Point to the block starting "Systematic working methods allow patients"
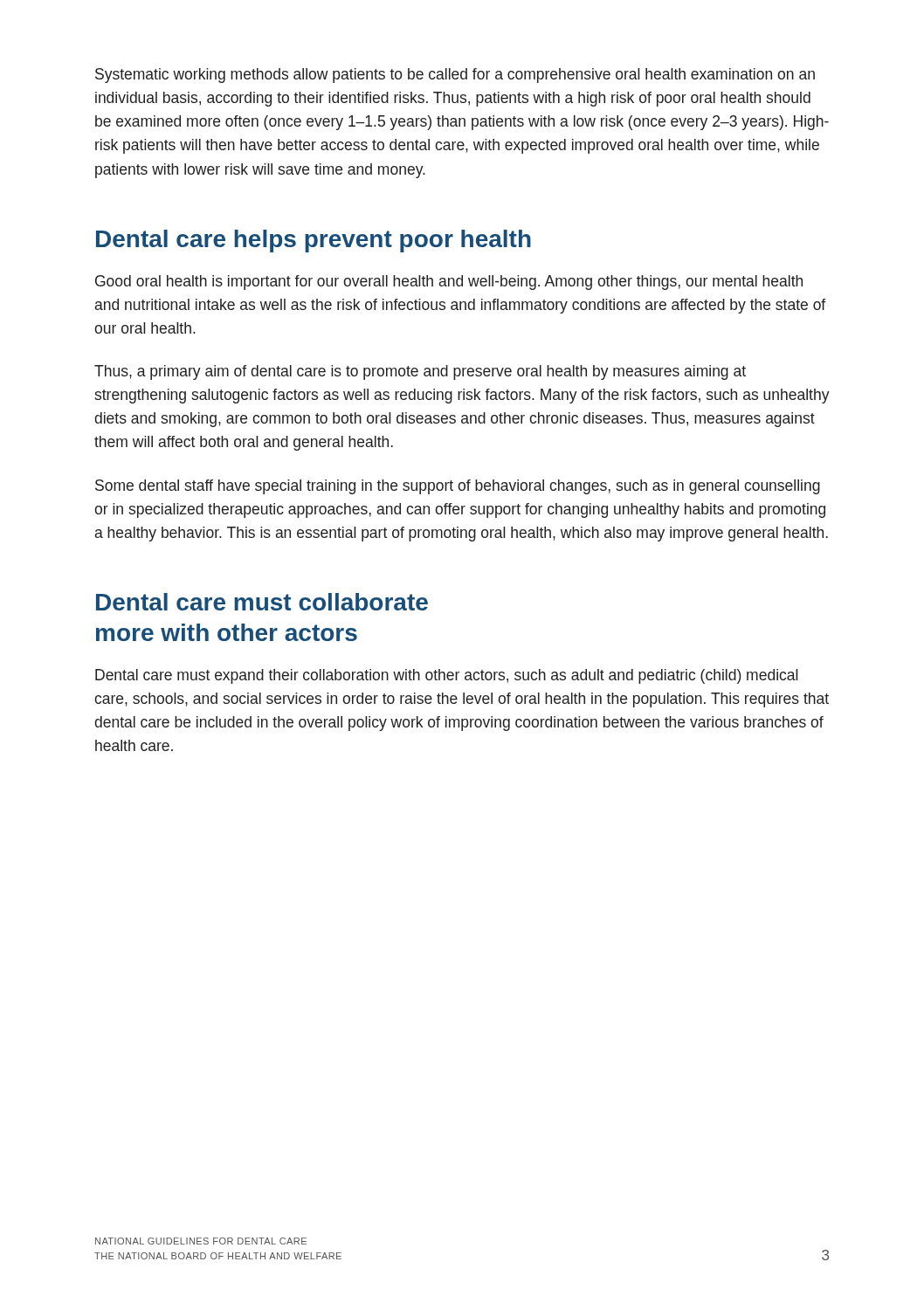Viewport: 924px width, 1310px height. click(x=462, y=122)
